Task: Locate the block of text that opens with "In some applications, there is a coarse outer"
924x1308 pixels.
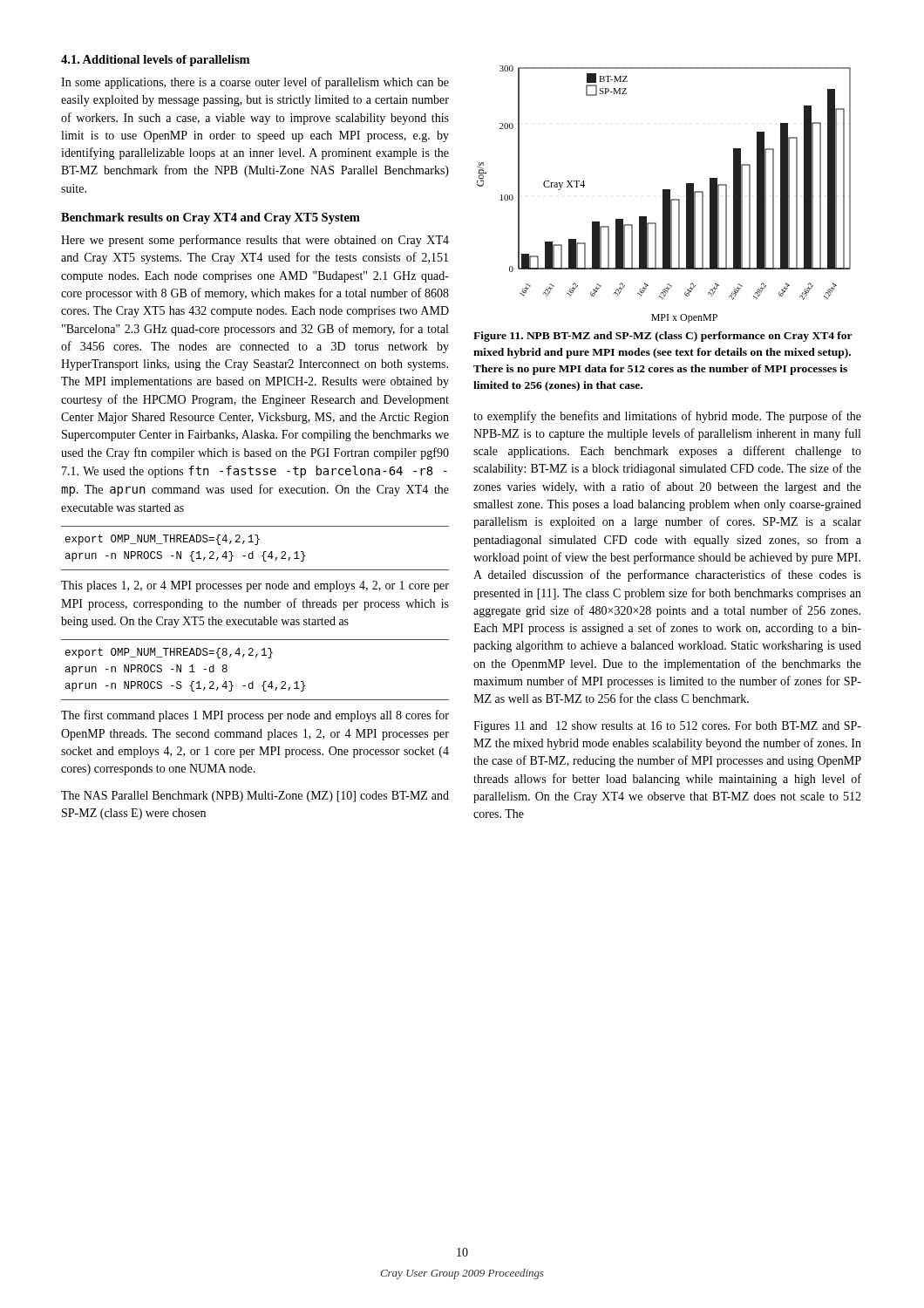Action: 255,136
